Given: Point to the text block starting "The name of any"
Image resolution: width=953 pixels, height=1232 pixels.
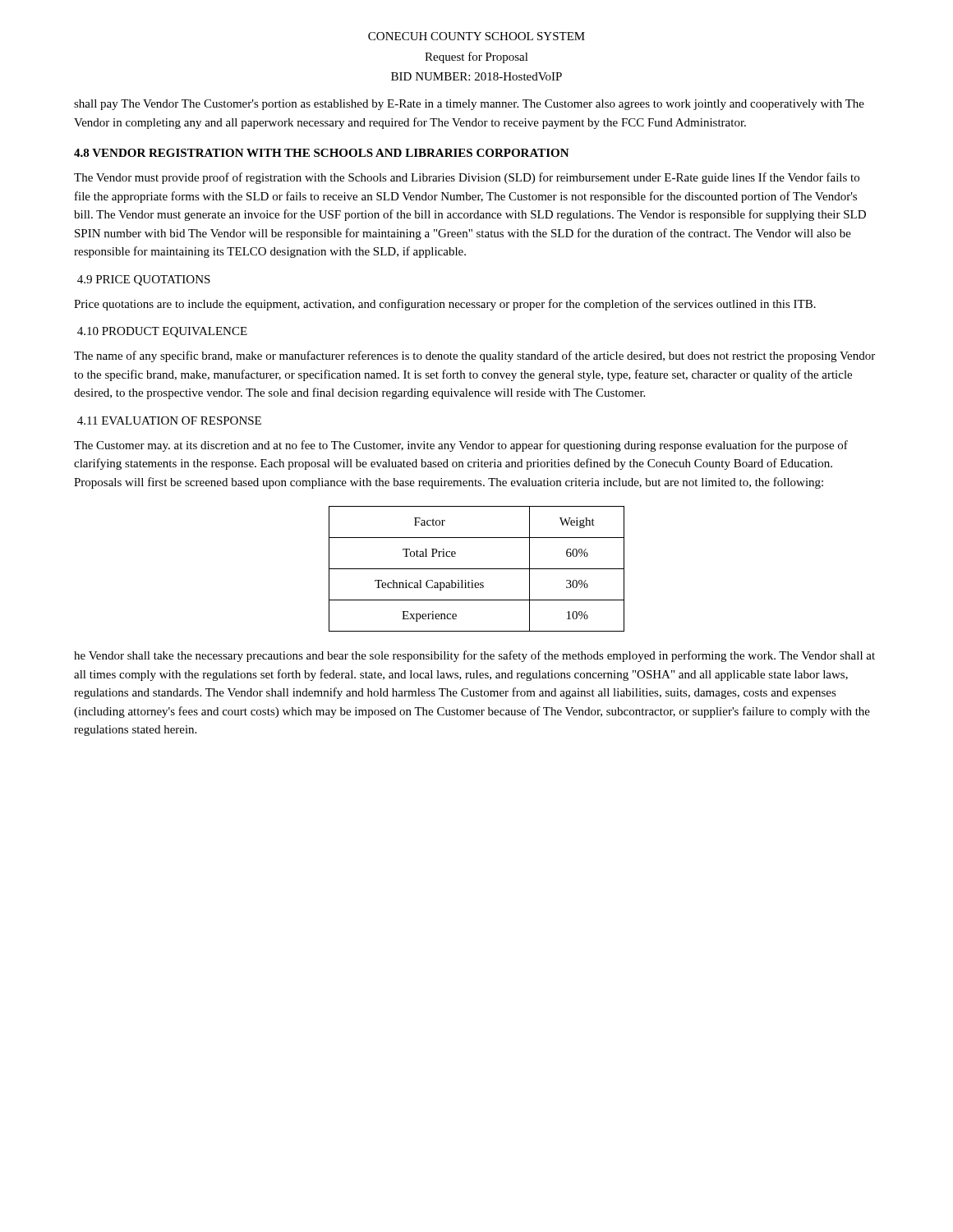Looking at the screenshot, I should pos(475,374).
